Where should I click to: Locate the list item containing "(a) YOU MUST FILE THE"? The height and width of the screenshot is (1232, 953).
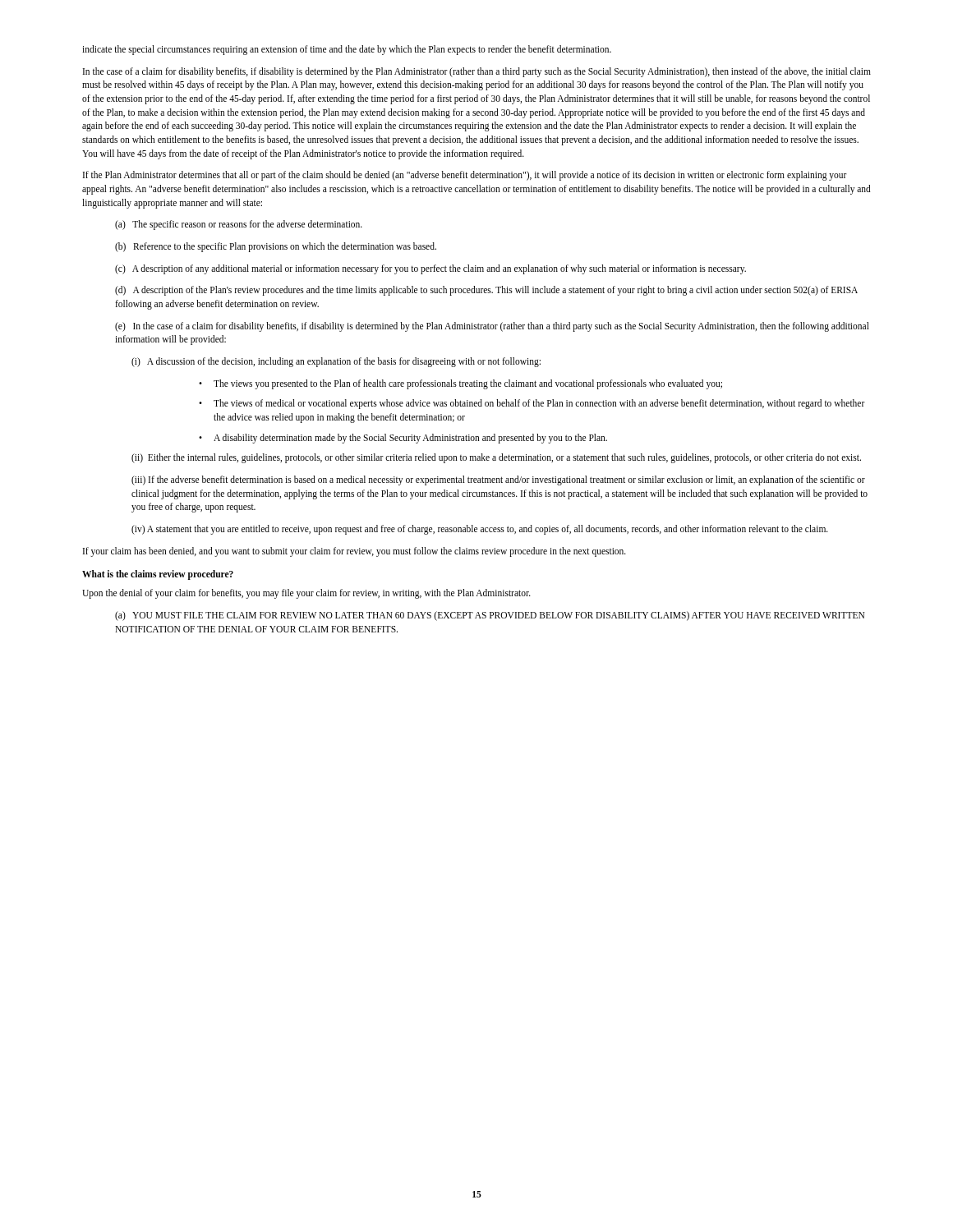(493, 622)
